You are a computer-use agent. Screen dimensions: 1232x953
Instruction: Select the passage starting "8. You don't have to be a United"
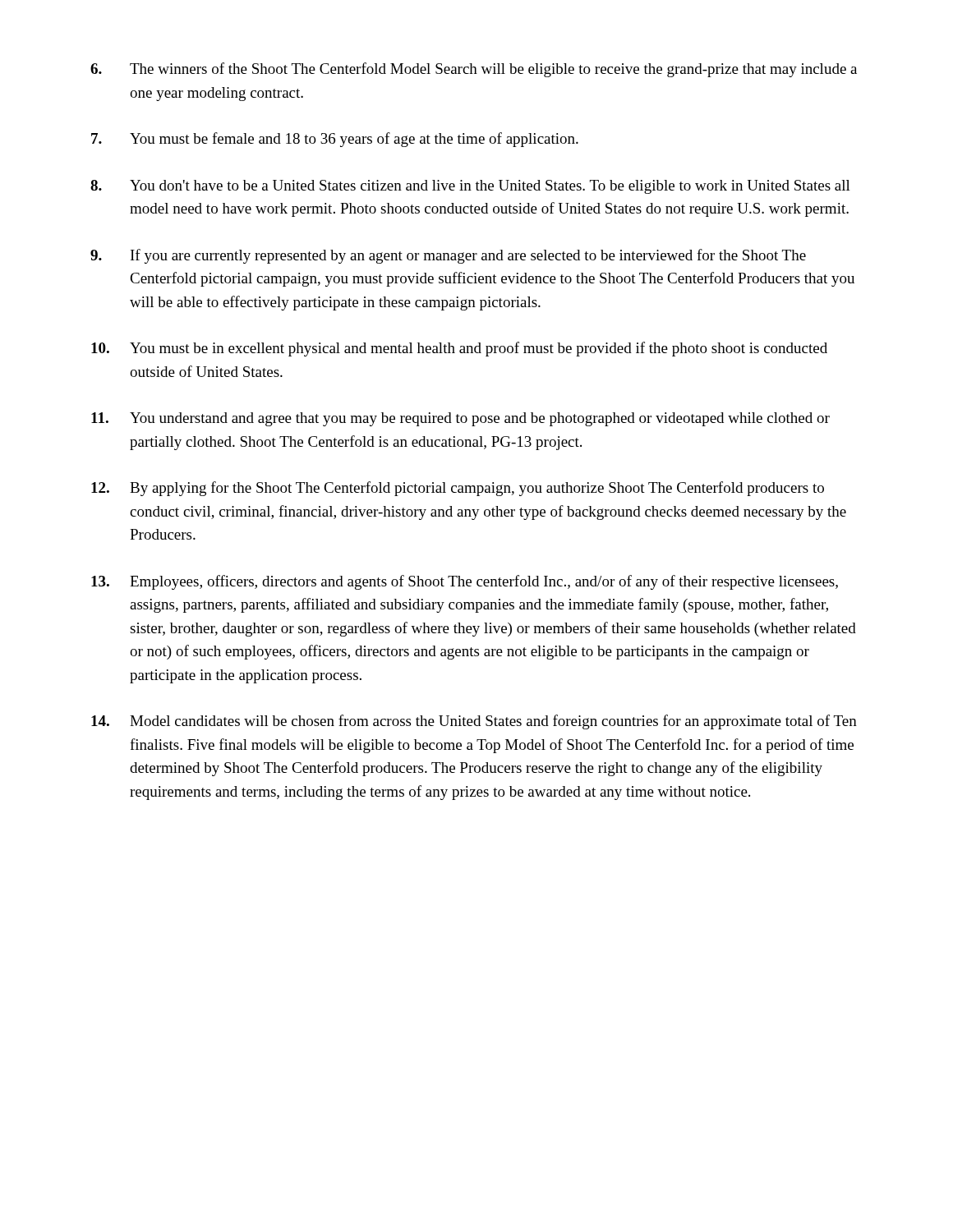click(x=476, y=197)
